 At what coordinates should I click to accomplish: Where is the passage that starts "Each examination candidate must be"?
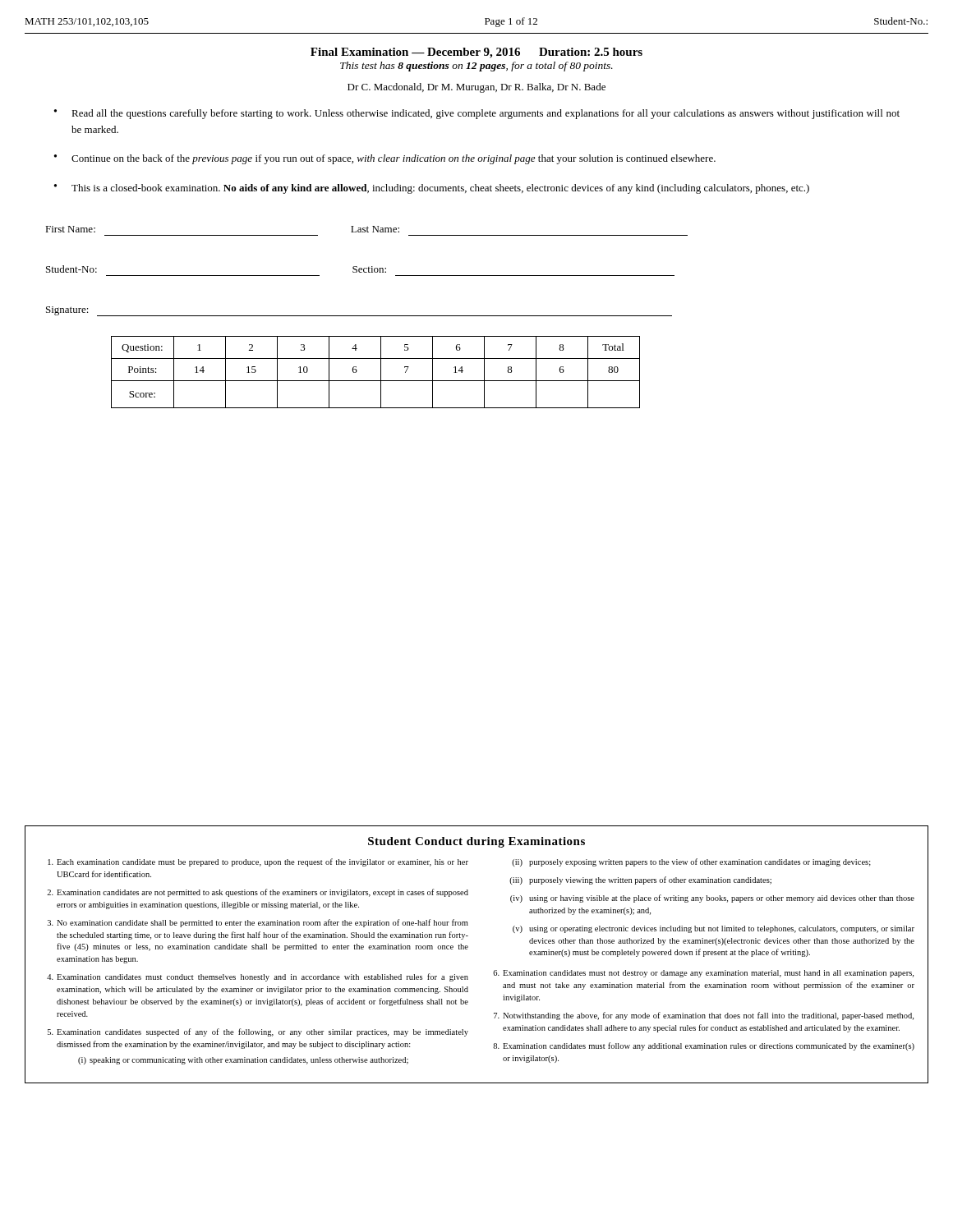[x=253, y=869]
